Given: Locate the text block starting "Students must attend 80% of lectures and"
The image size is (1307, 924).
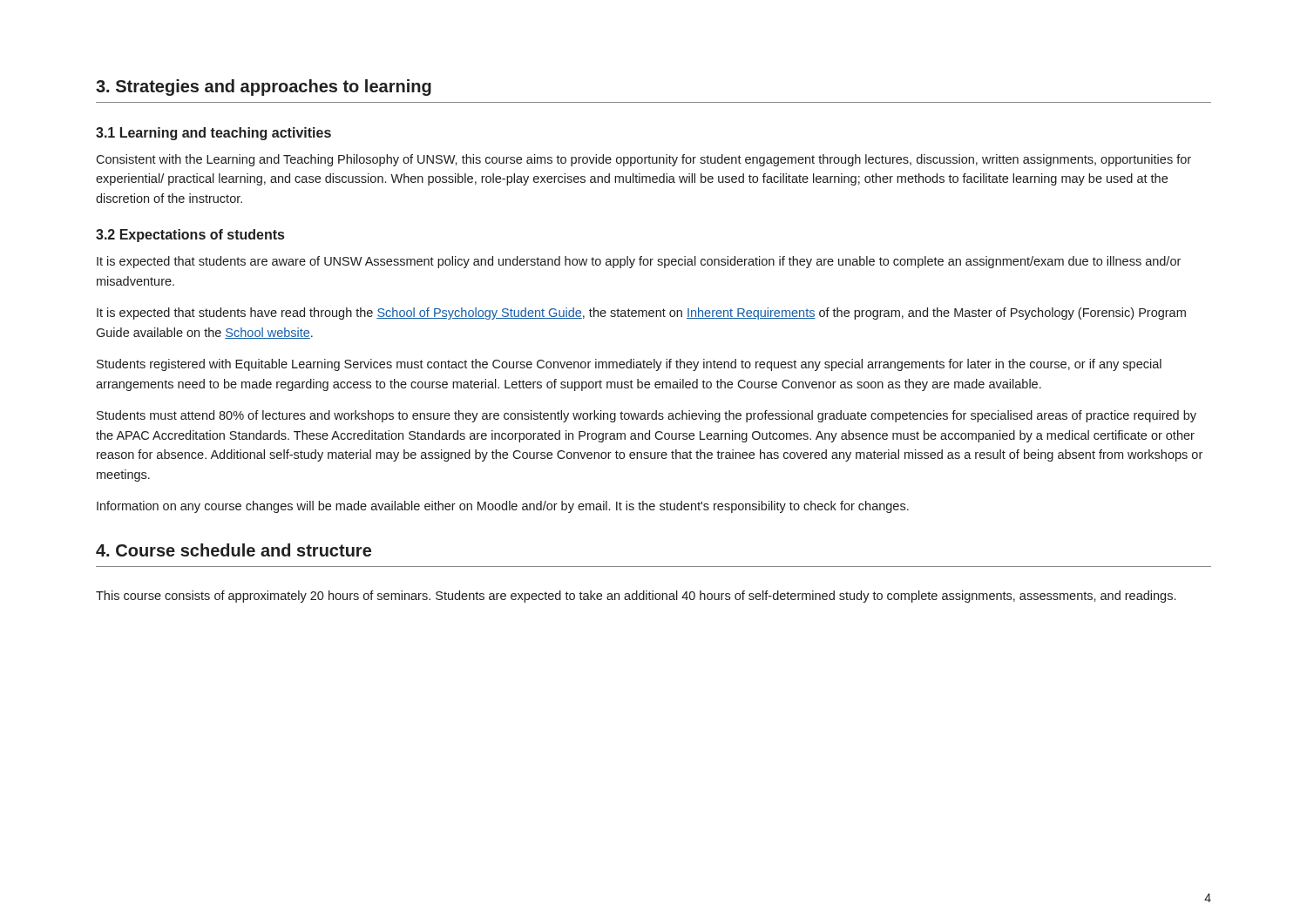Looking at the screenshot, I should pos(649,445).
